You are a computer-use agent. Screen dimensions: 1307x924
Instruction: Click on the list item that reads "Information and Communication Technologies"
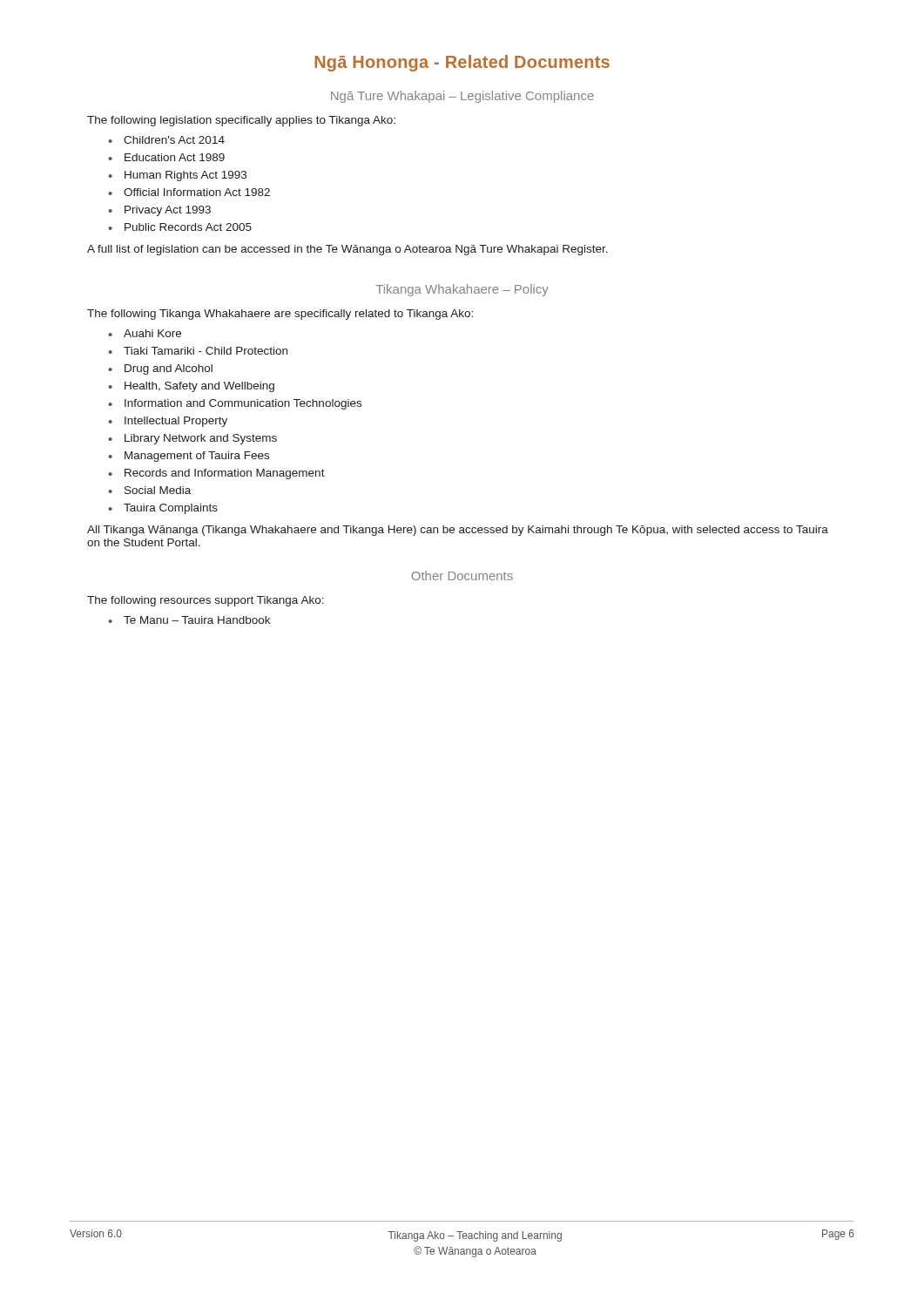pos(243,403)
